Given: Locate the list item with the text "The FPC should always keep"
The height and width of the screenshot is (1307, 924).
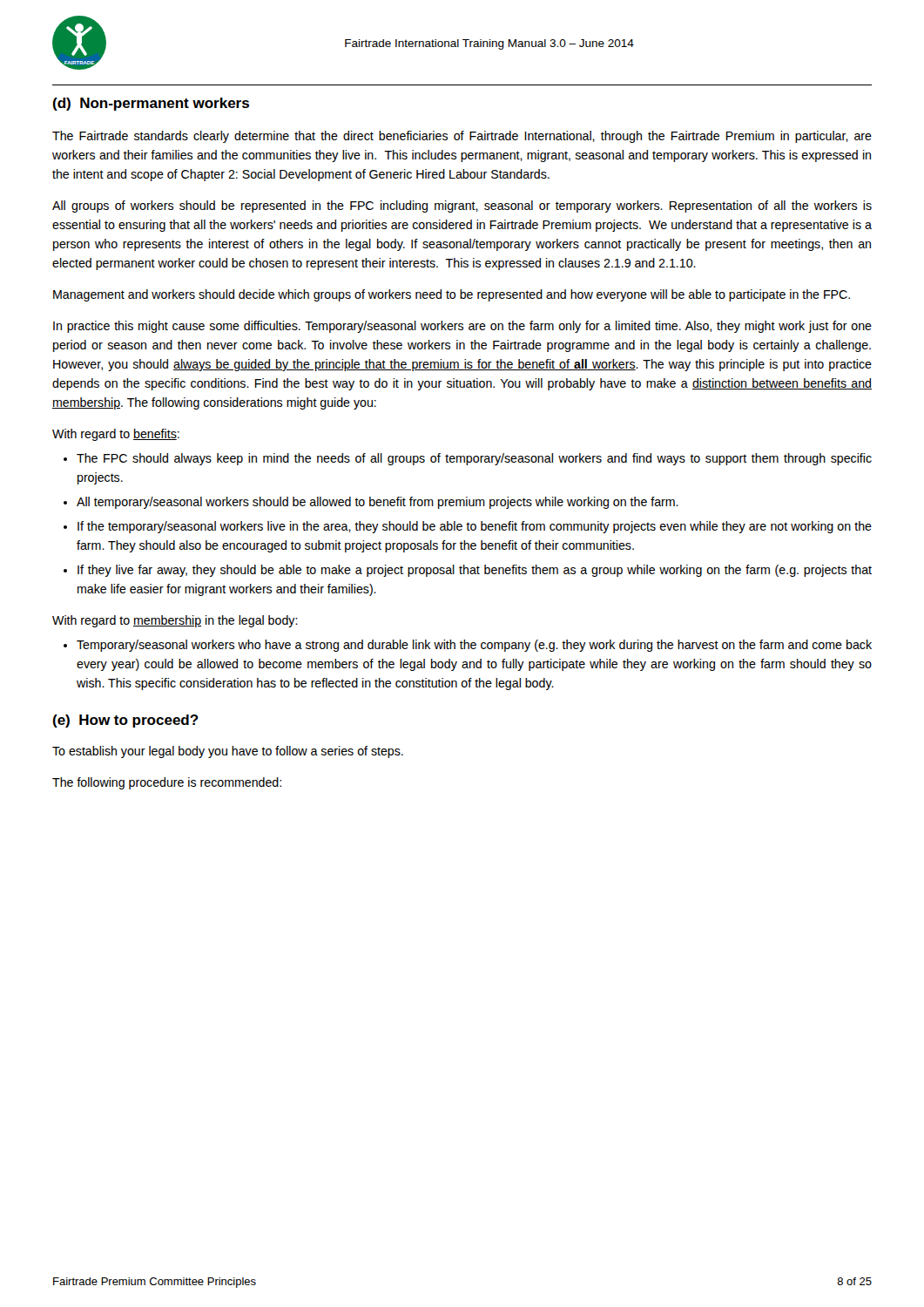Looking at the screenshot, I should [x=474, y=468].
